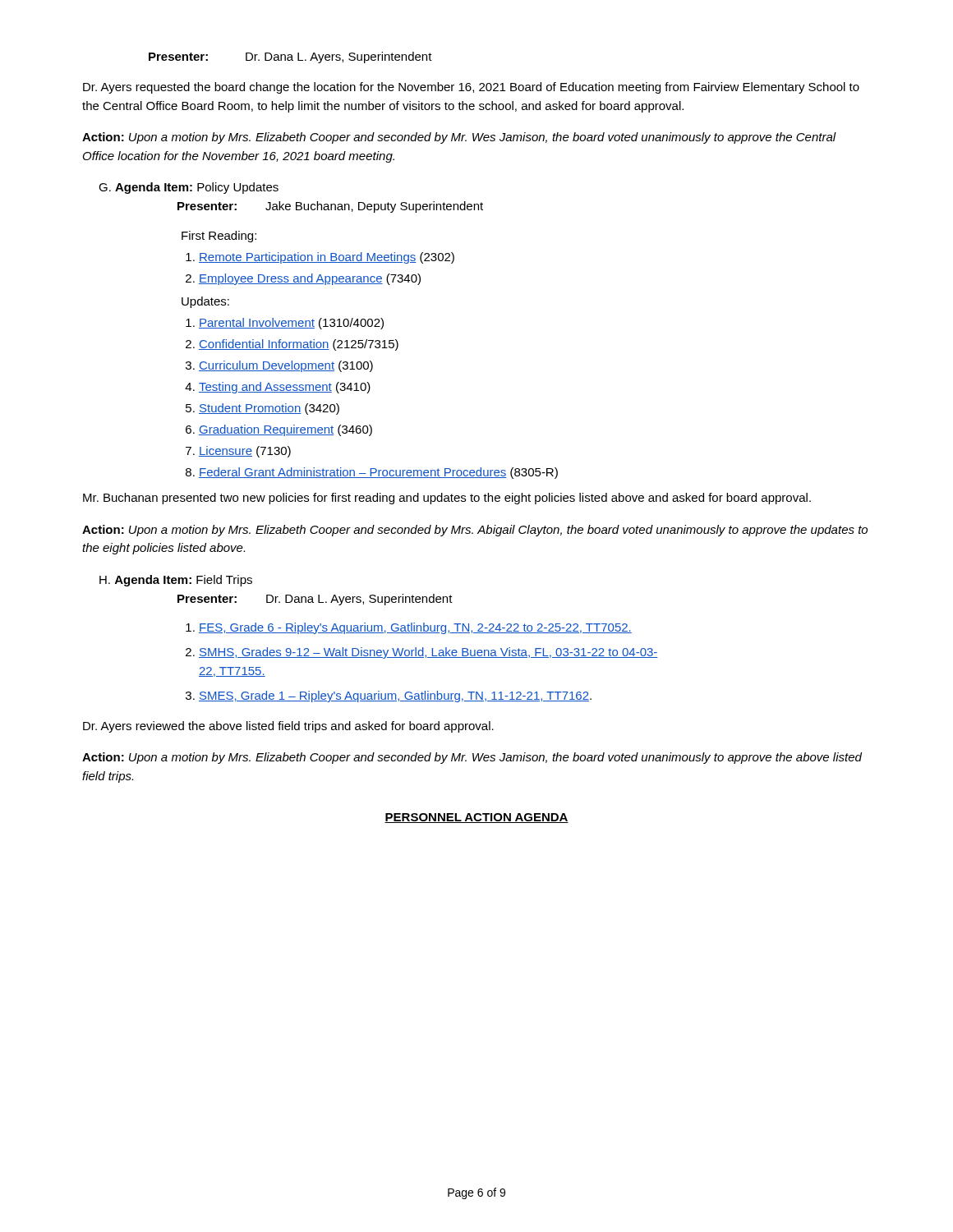Point to the block beginning "Federal Grant Administration – Procurement"
The width and height of the screenshot is (953, 1232).
click(379, 472)
